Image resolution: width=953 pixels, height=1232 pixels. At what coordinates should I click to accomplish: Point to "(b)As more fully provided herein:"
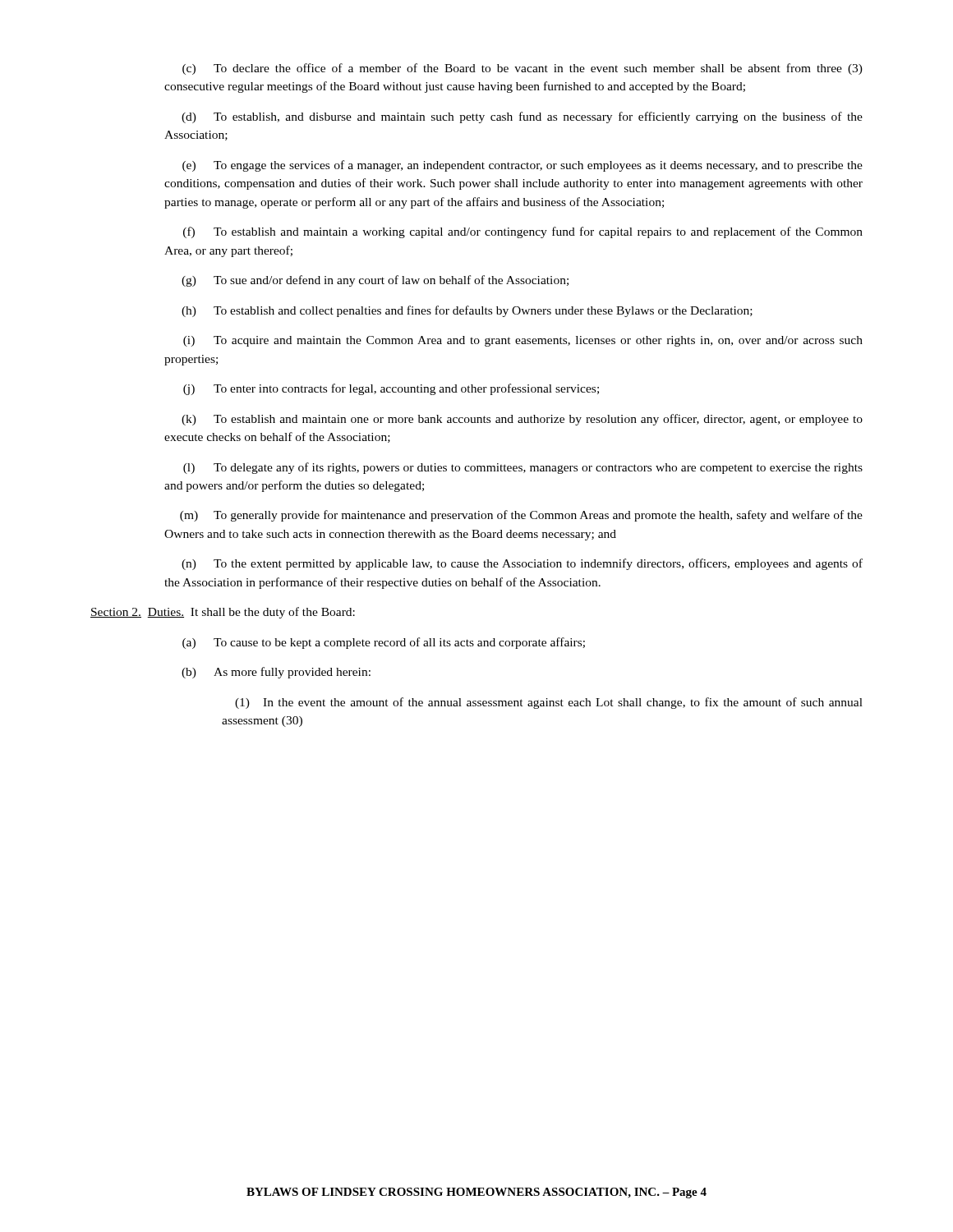tap(268, 672)
